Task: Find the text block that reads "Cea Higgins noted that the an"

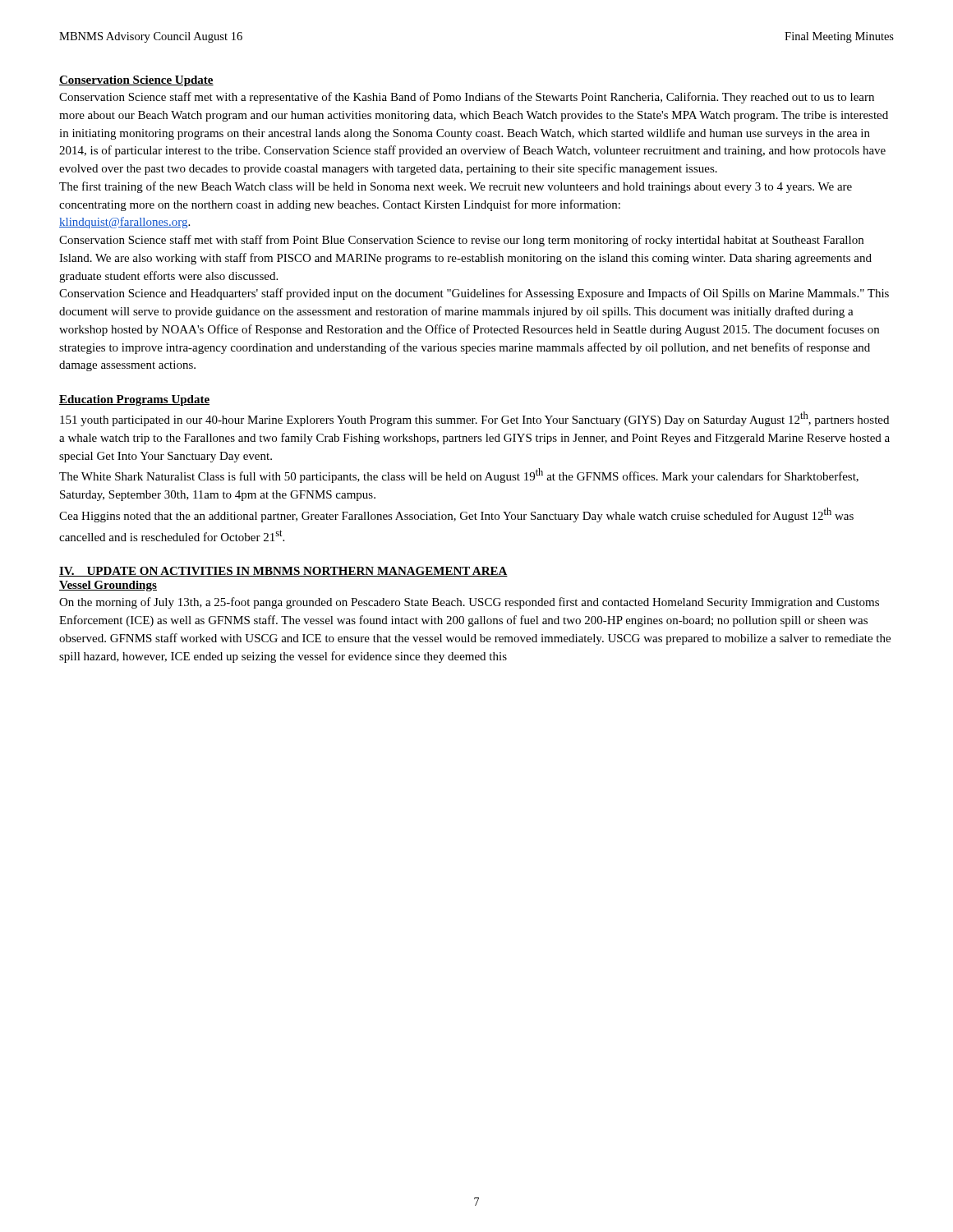Action: click(476, 525)
